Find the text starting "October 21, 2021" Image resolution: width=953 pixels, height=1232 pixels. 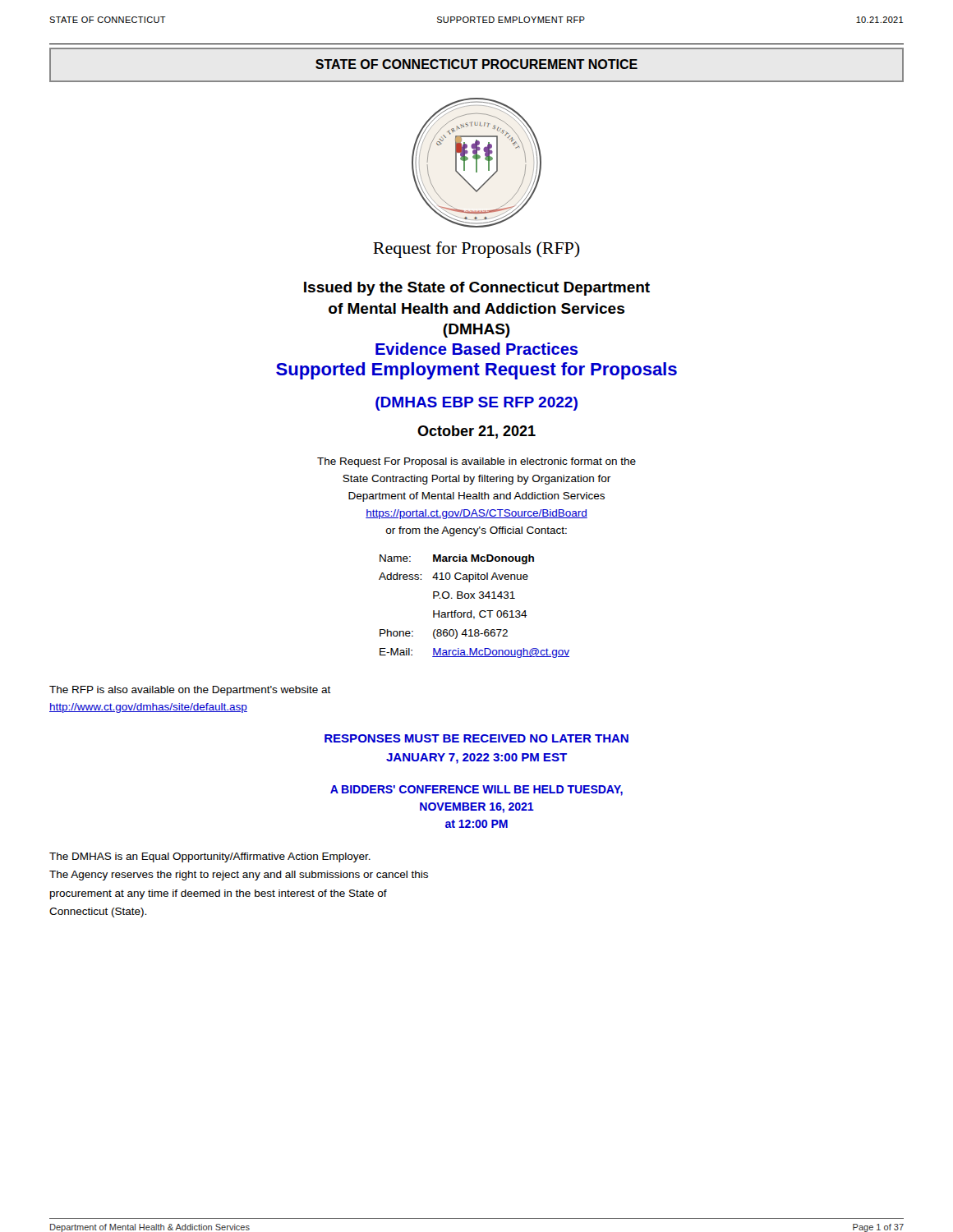(x=476, y=431)
